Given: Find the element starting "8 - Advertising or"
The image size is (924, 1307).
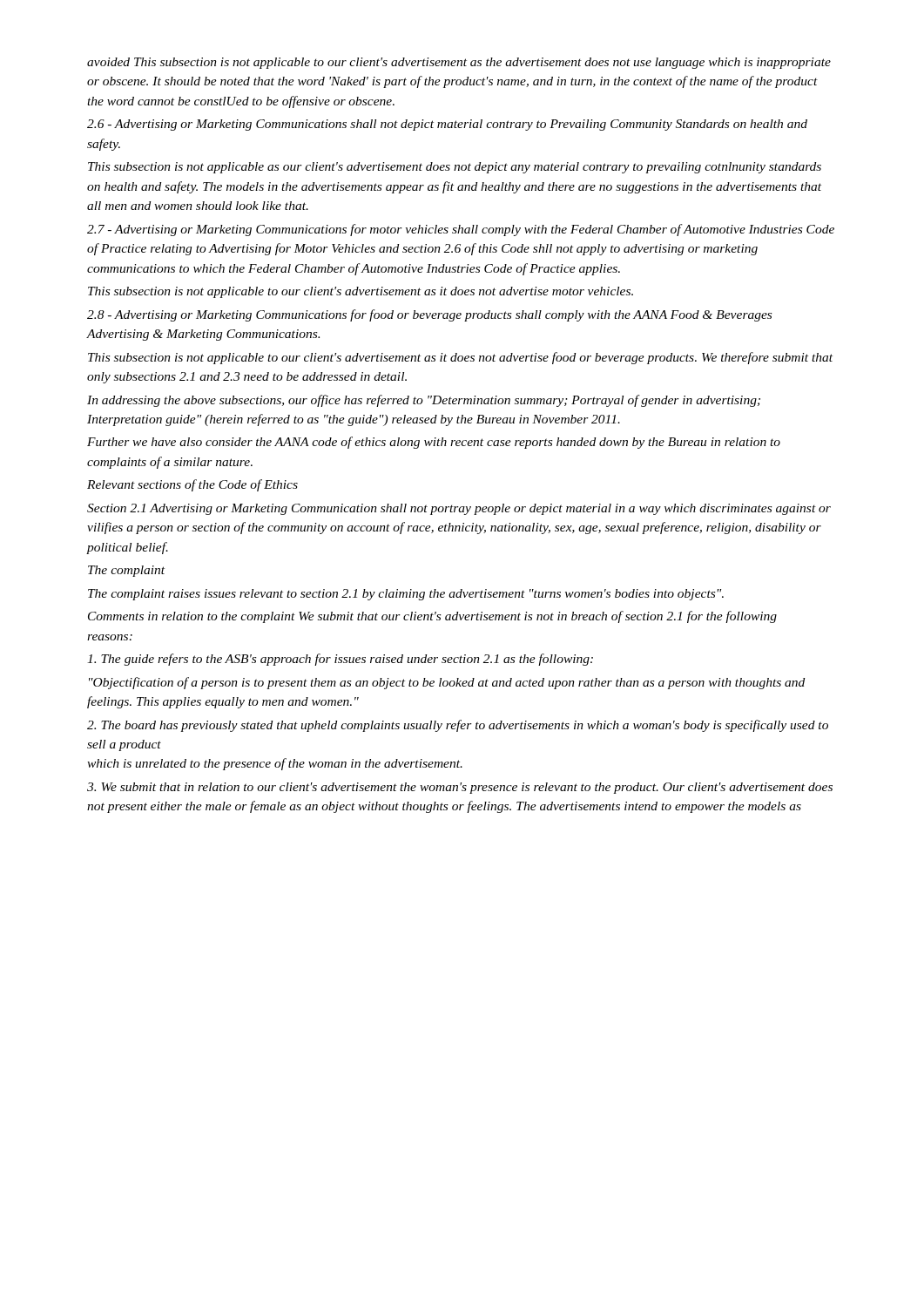Looking at the screenshot, I should (462, 324).
